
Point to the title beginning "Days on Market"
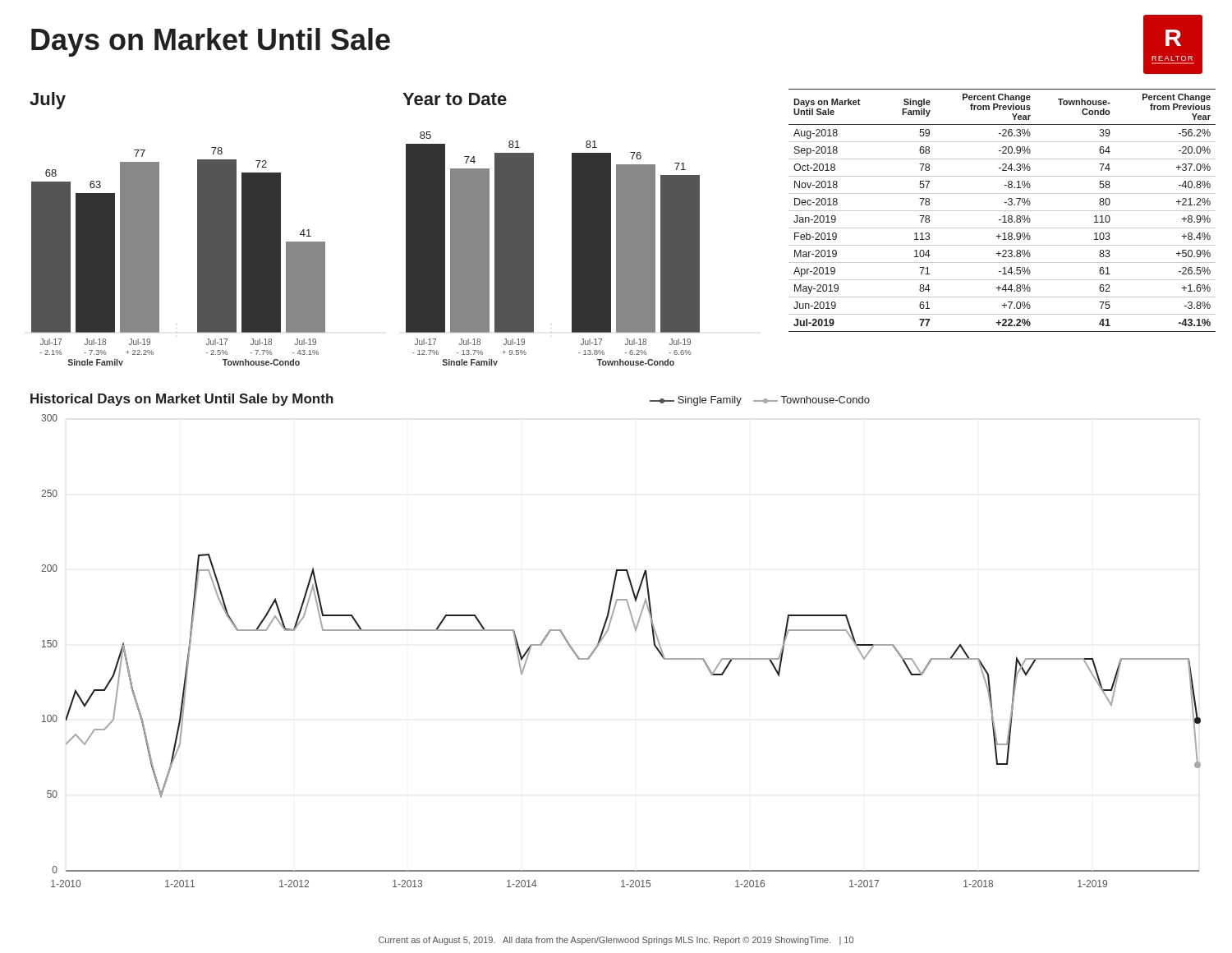click(210, 40)
